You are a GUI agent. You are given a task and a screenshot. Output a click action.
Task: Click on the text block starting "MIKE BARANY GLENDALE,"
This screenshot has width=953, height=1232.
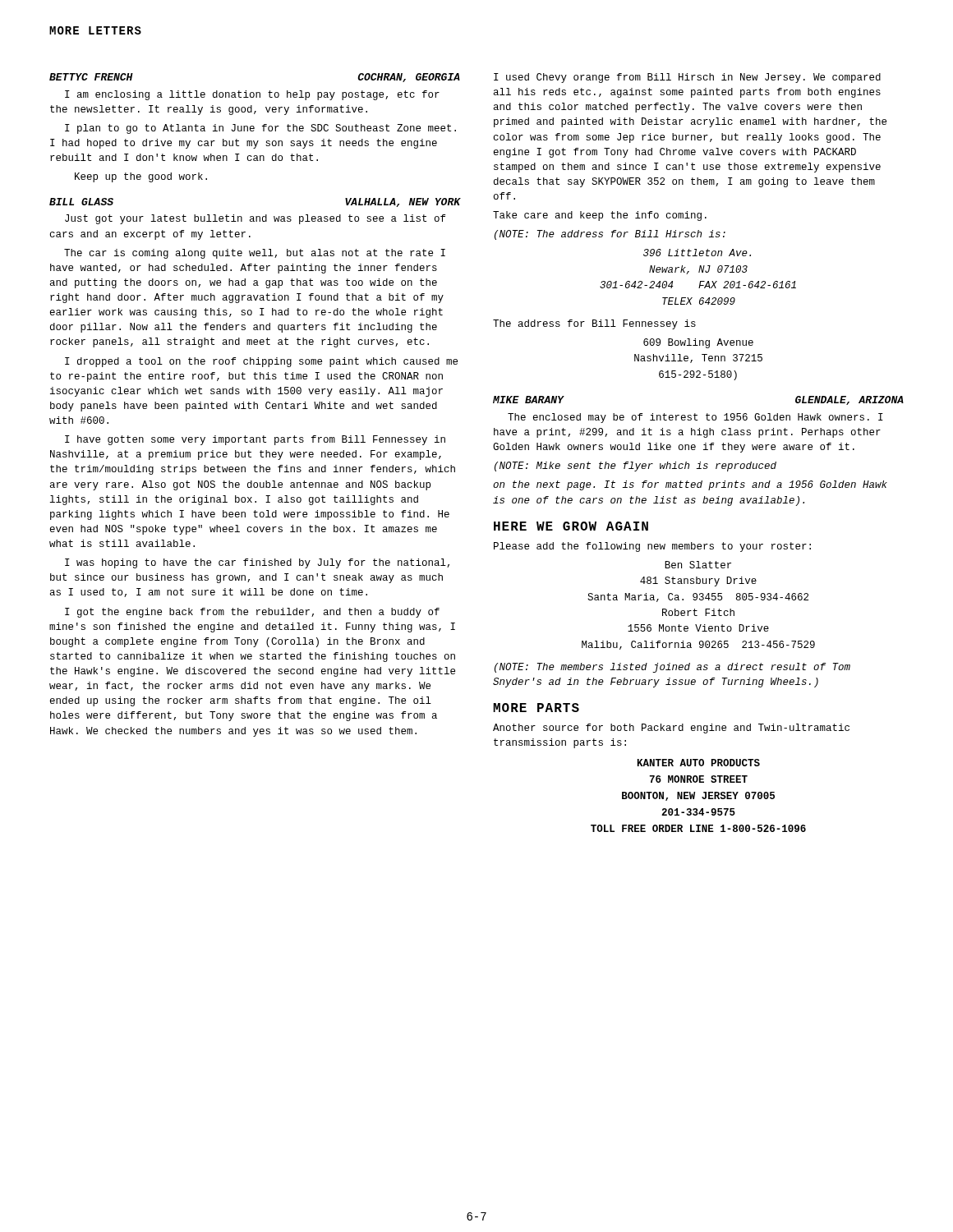point(698,451)
